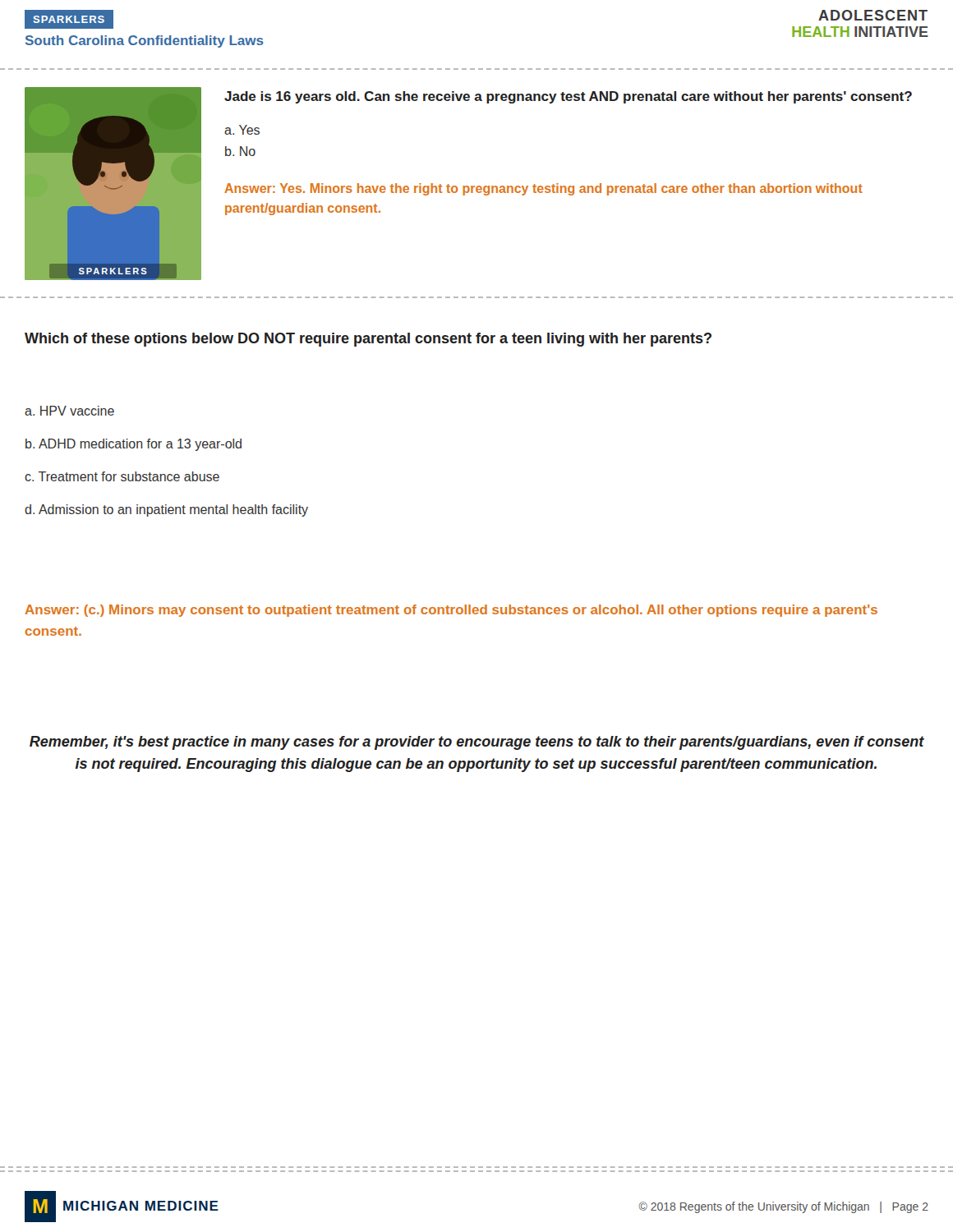Where does it say "d. Admission to an inpatient mental health facility"?
The image size is (953, 1232).
(166, 510)
